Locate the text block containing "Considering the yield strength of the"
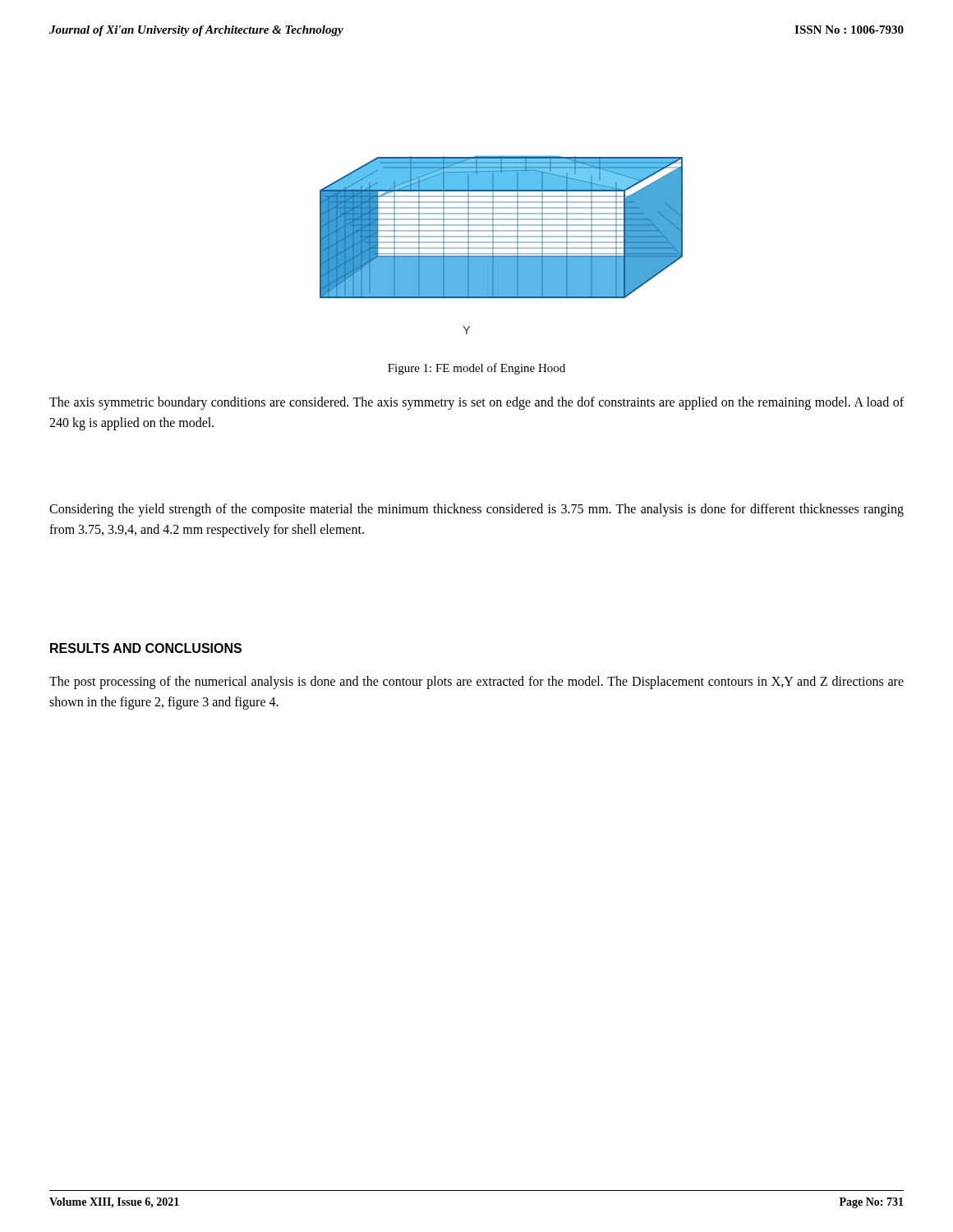Image resolution: width=953 pixels, height=1232 pixels. [476, 519]
